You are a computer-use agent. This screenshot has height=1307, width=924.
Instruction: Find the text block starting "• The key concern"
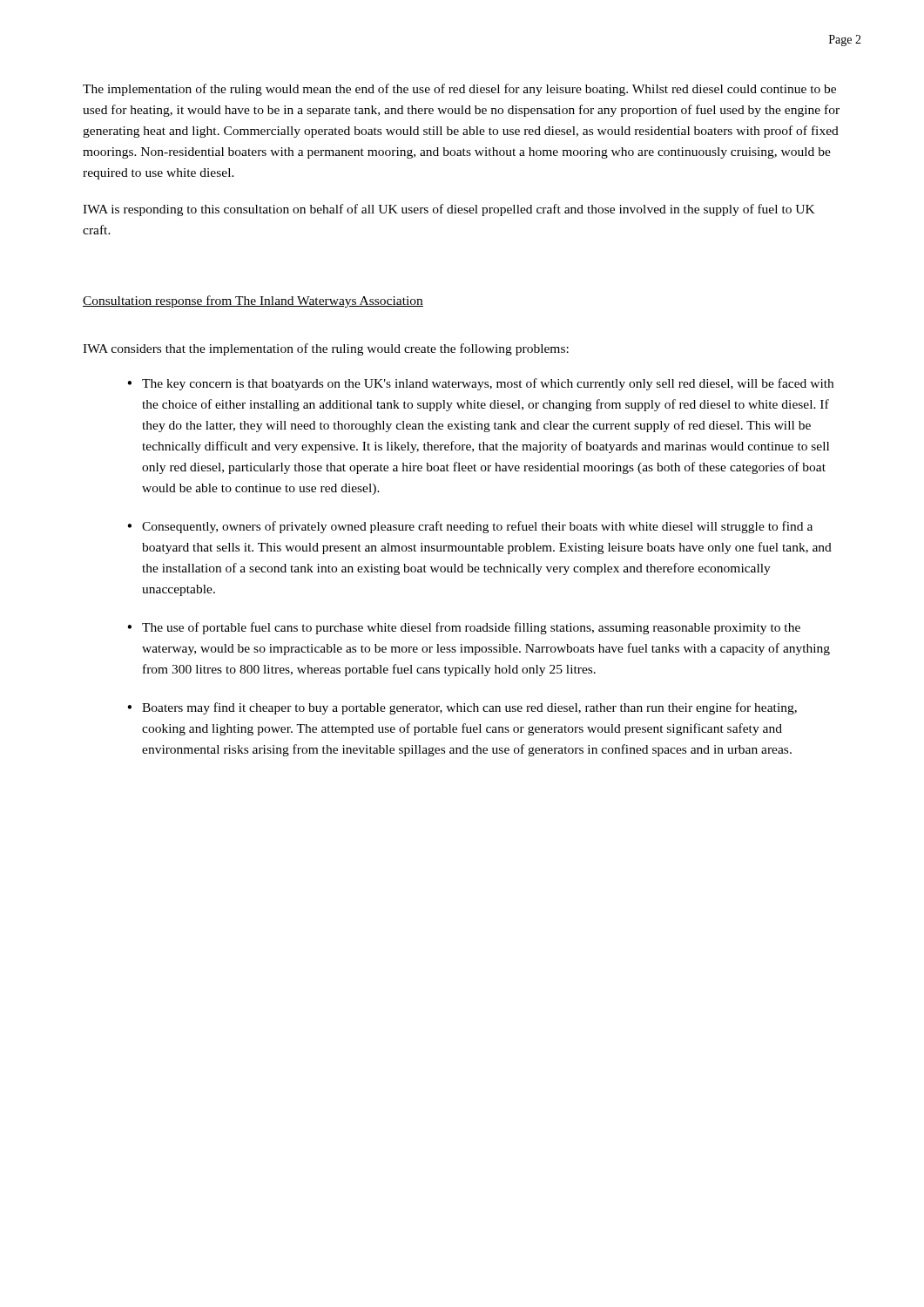(x=479, y=436)
